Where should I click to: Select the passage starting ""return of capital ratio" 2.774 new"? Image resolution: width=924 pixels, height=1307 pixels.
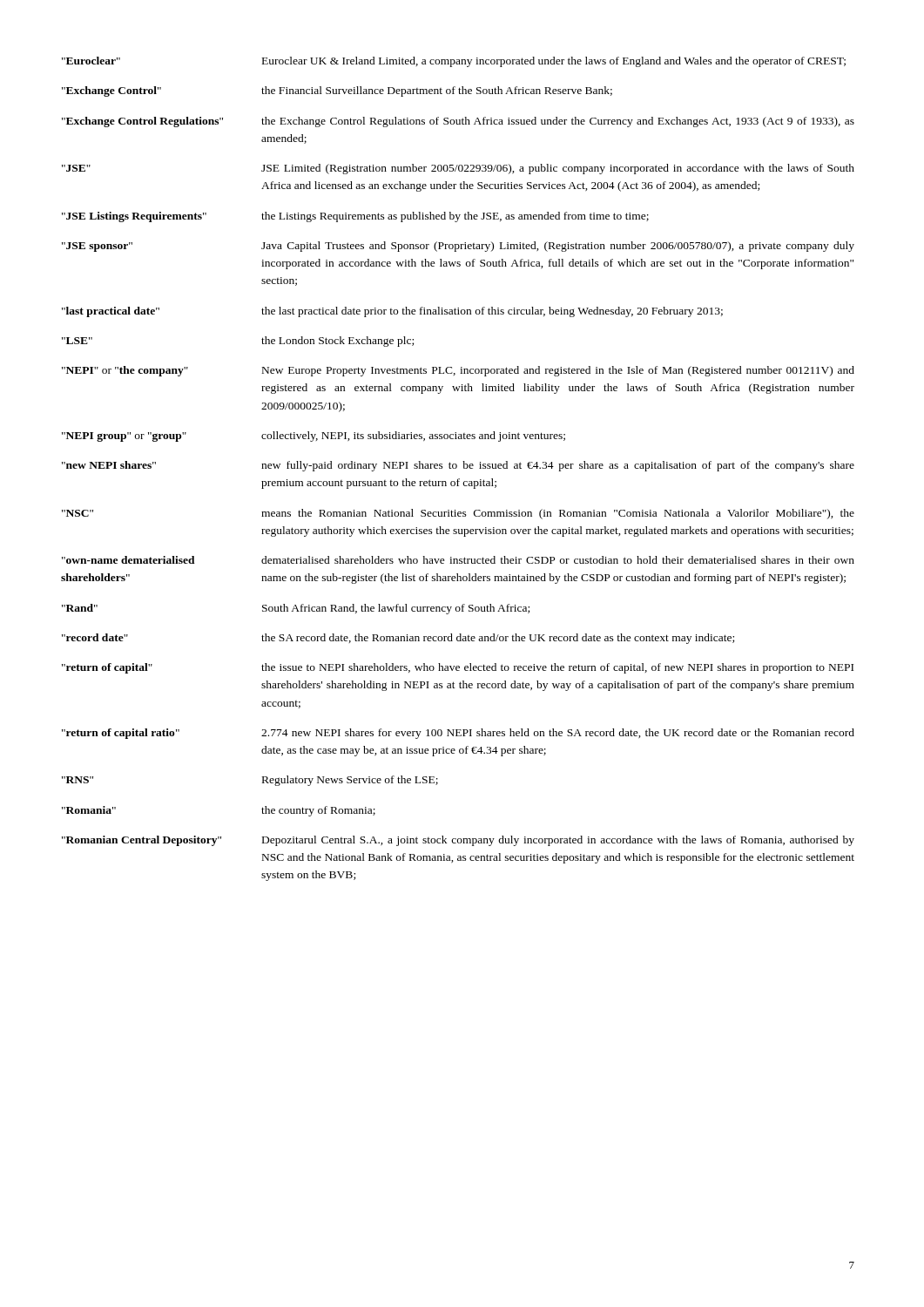tap(458, 741)
